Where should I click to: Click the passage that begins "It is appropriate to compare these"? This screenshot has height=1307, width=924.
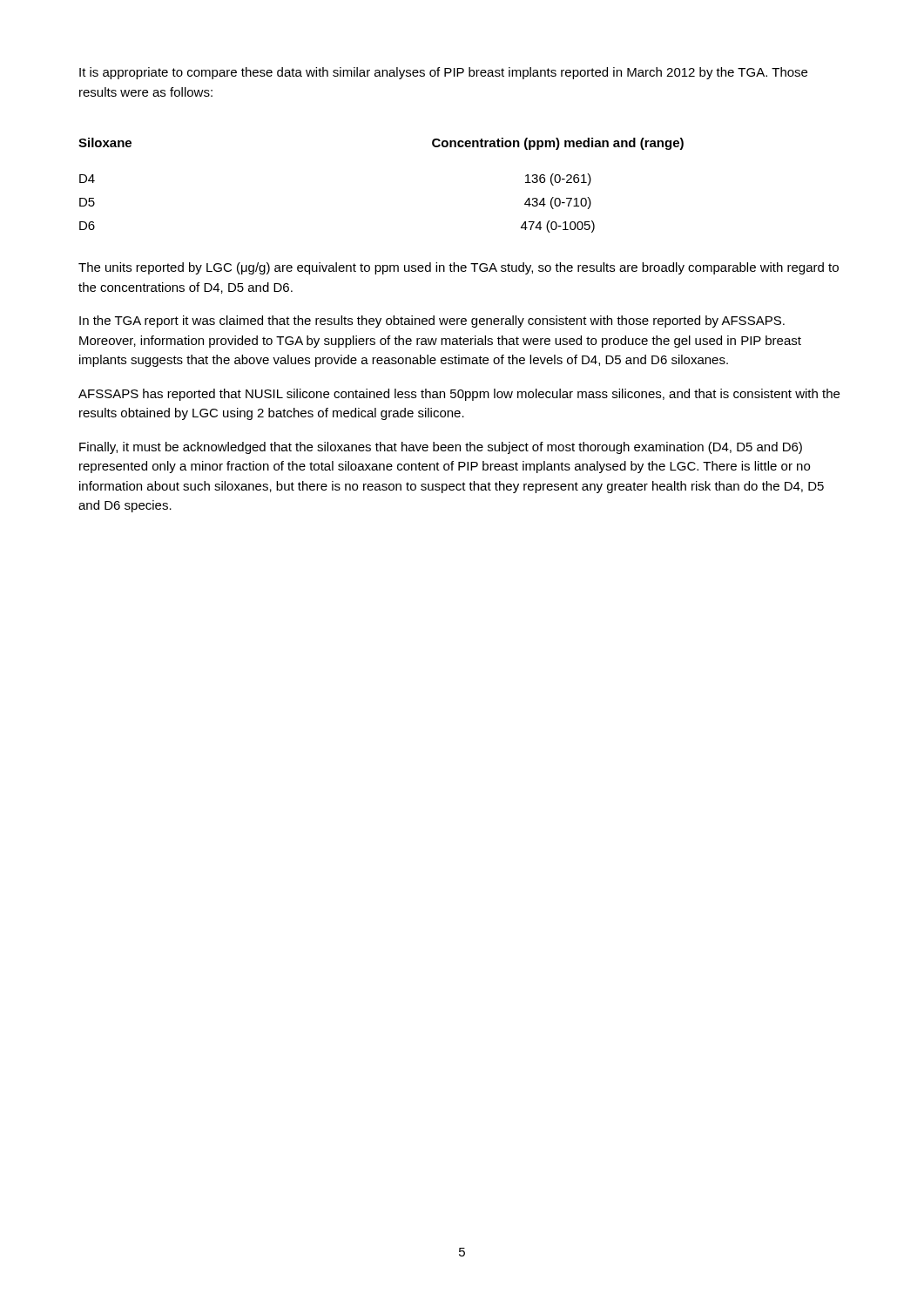(x=443, y=82)
